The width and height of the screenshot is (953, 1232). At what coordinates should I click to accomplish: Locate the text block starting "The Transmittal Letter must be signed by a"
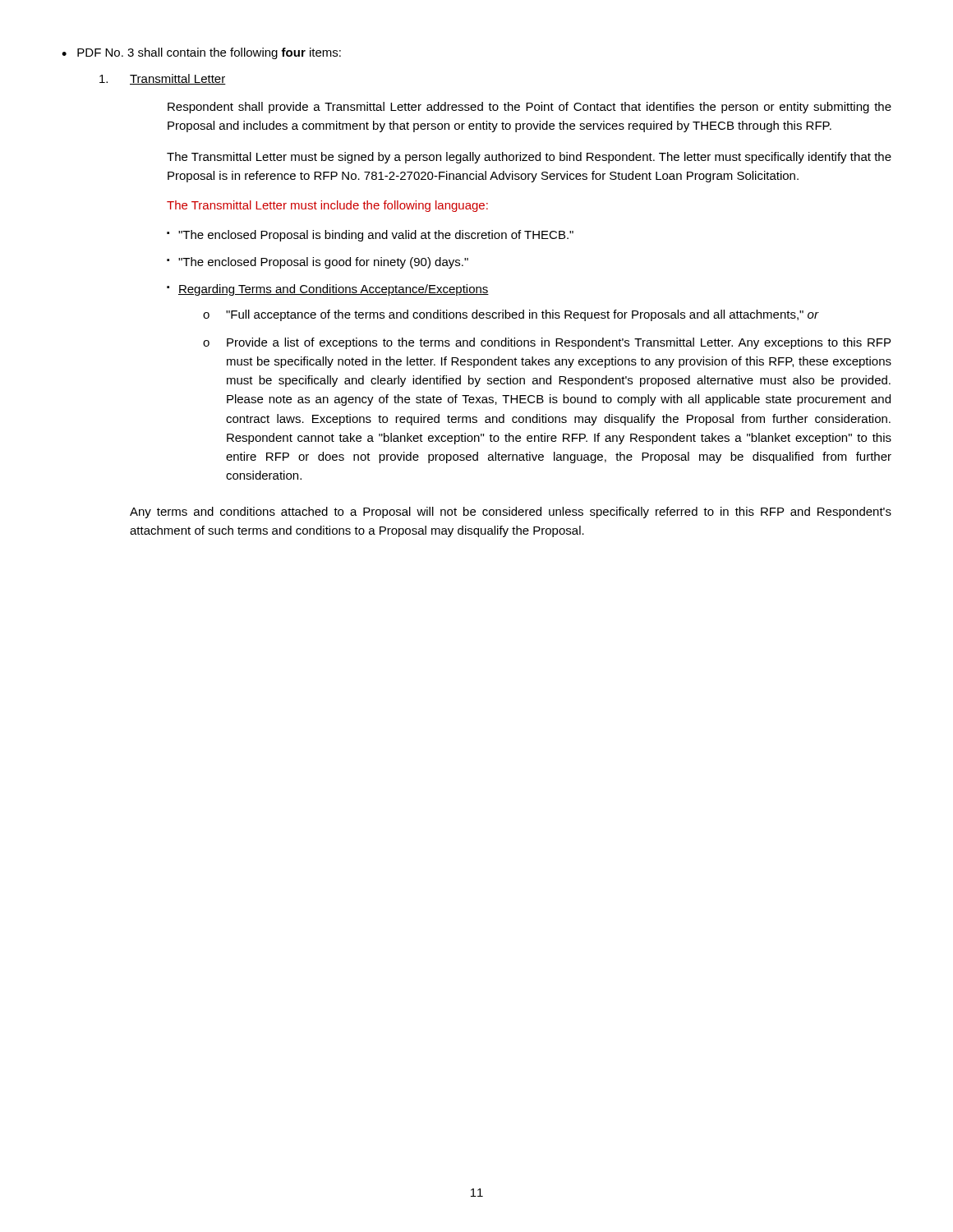[x=529, y=166]
